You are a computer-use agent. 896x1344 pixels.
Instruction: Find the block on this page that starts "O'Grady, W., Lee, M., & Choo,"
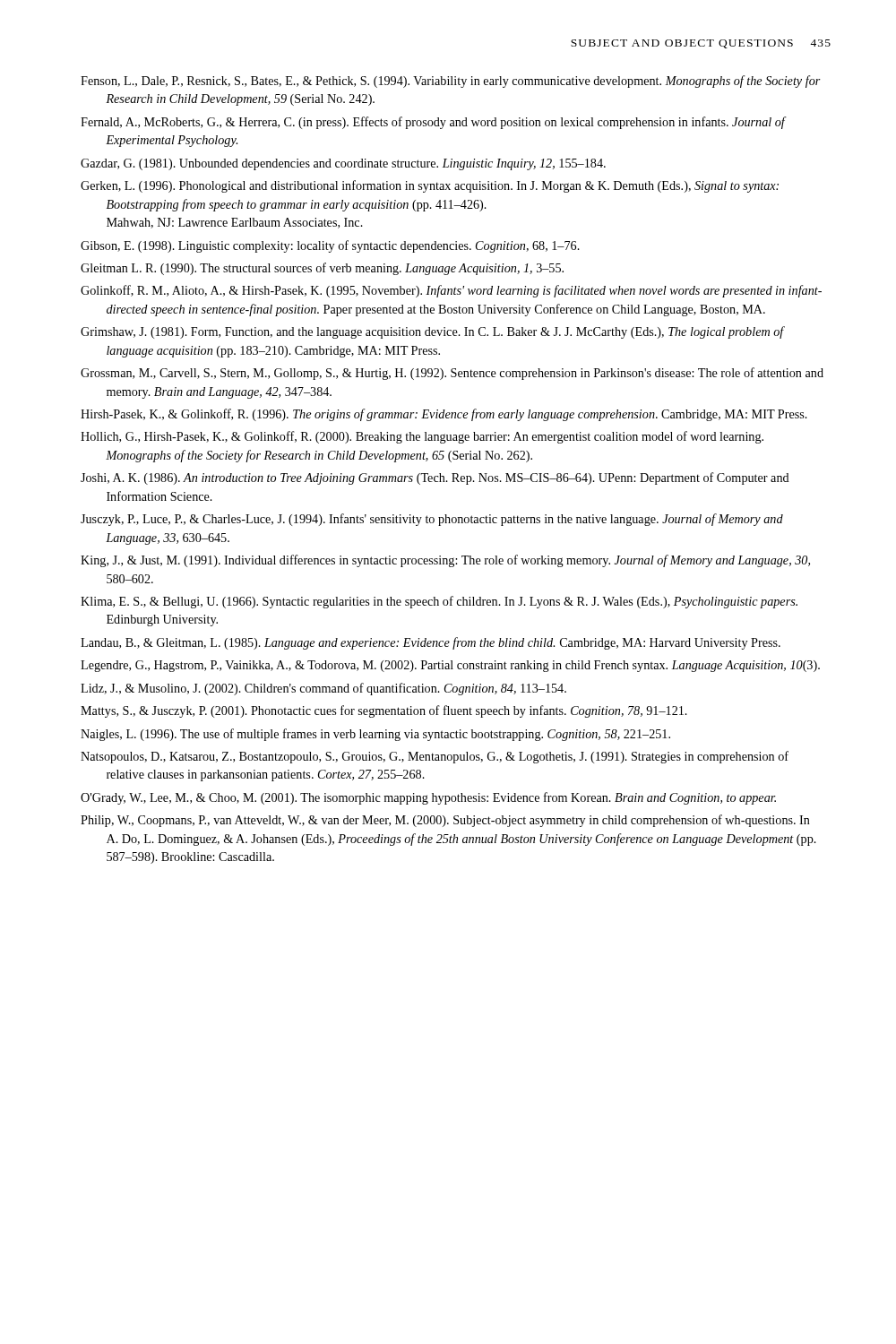click(429, 797)
